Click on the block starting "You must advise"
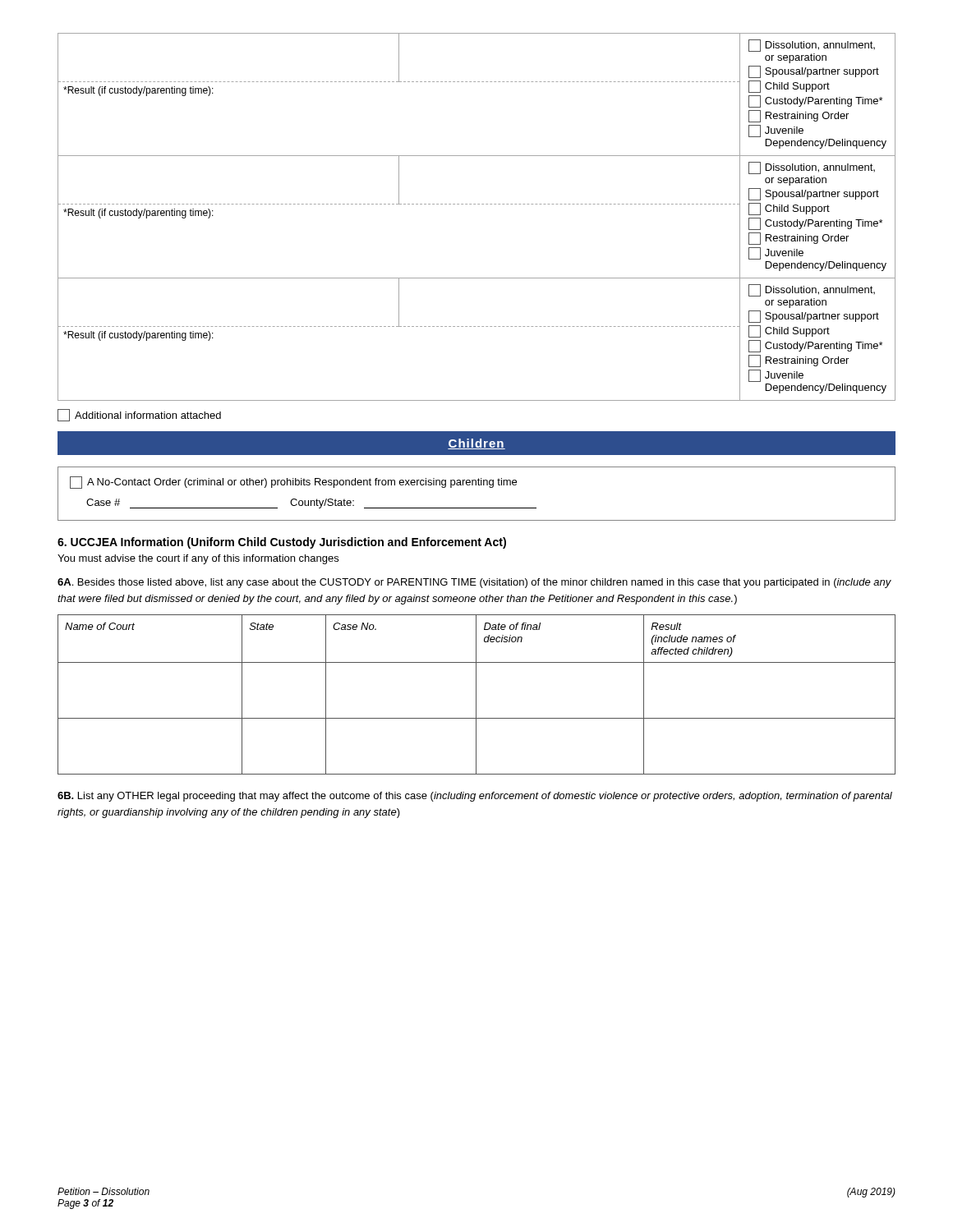Screen dimensions: 1232x953 (198, 558)
